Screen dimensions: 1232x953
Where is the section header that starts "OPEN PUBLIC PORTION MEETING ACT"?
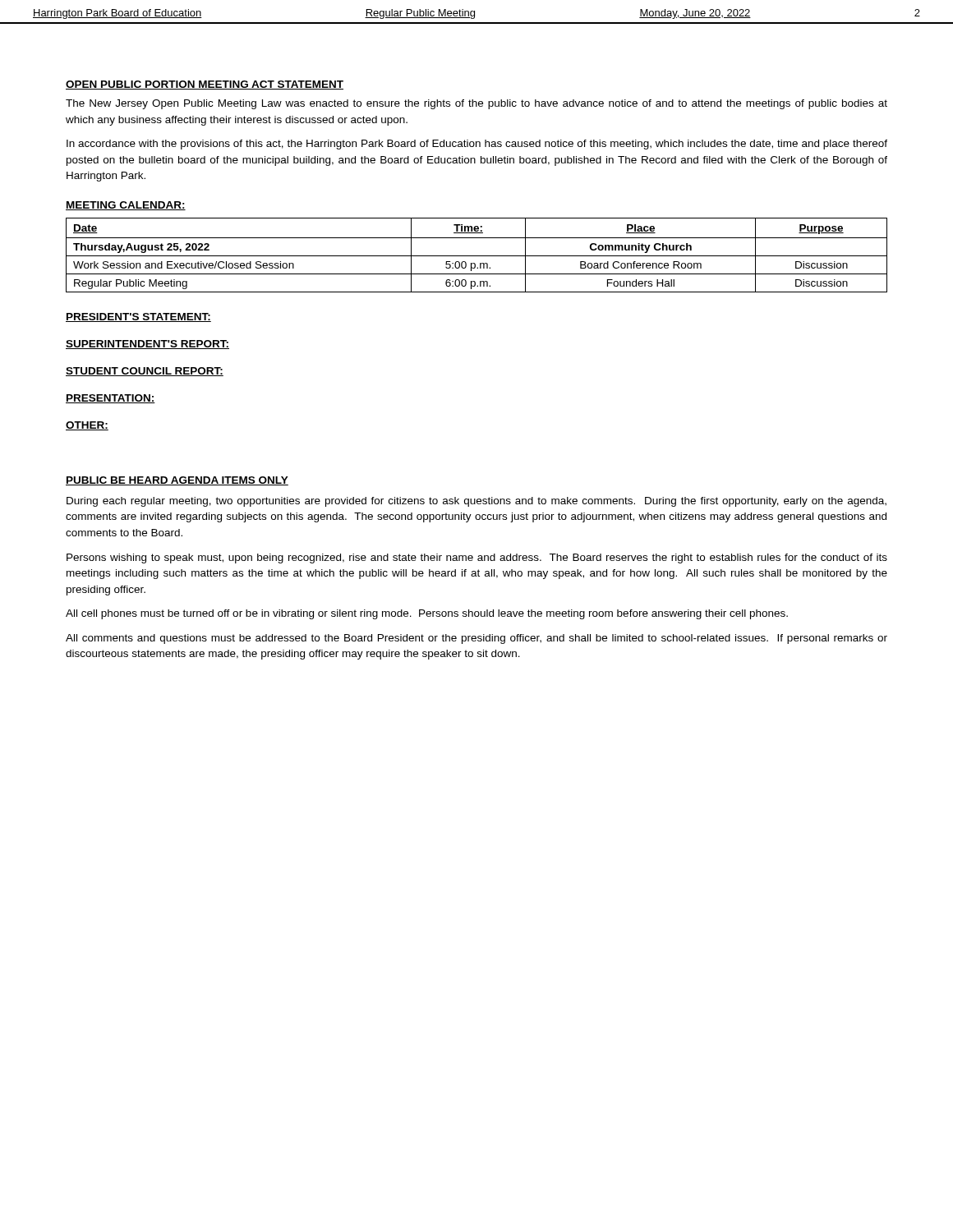pos(205,84)
